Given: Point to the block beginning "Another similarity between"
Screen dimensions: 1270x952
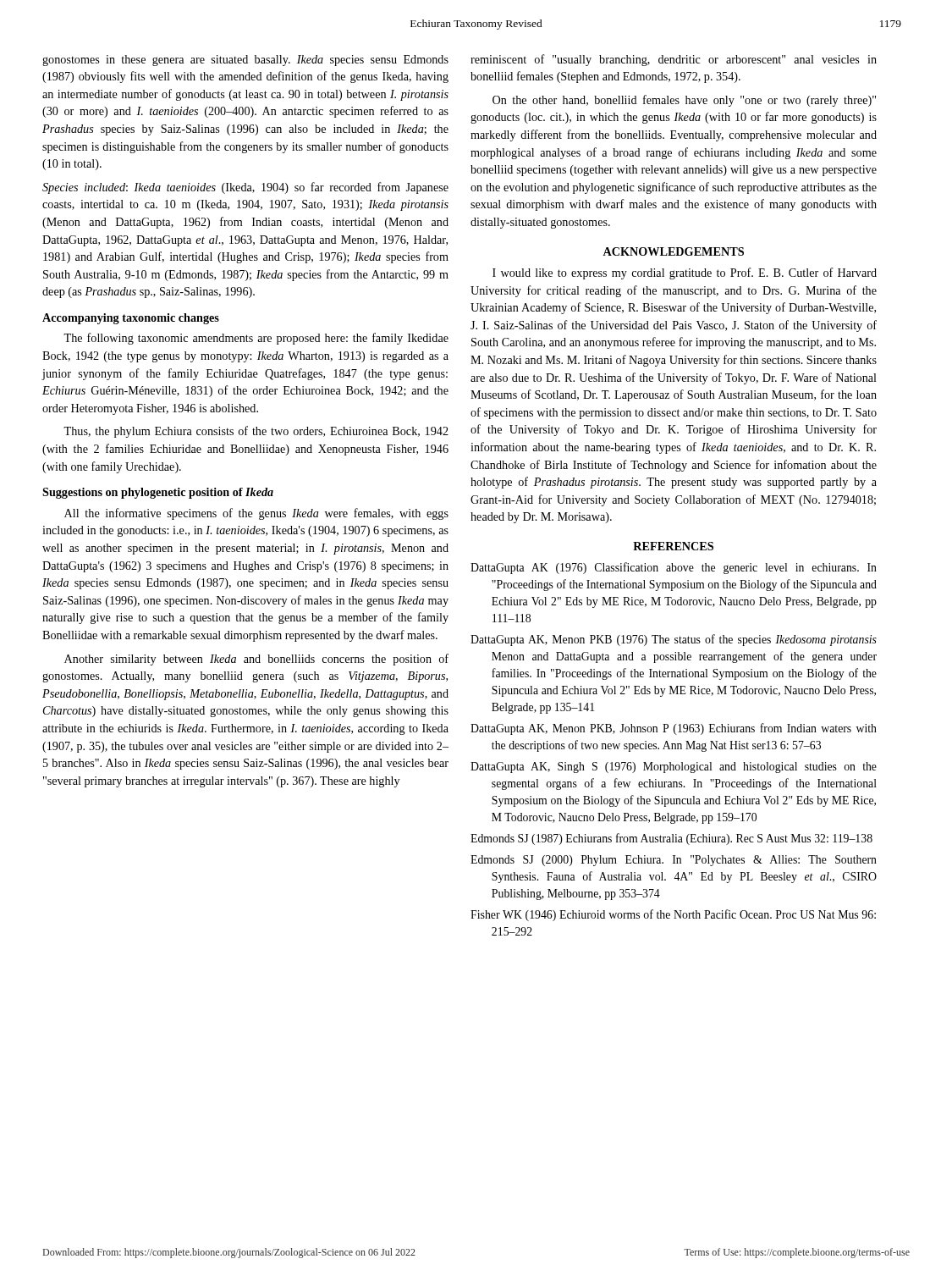Looking at the screenshot, I should click(245, 720).
